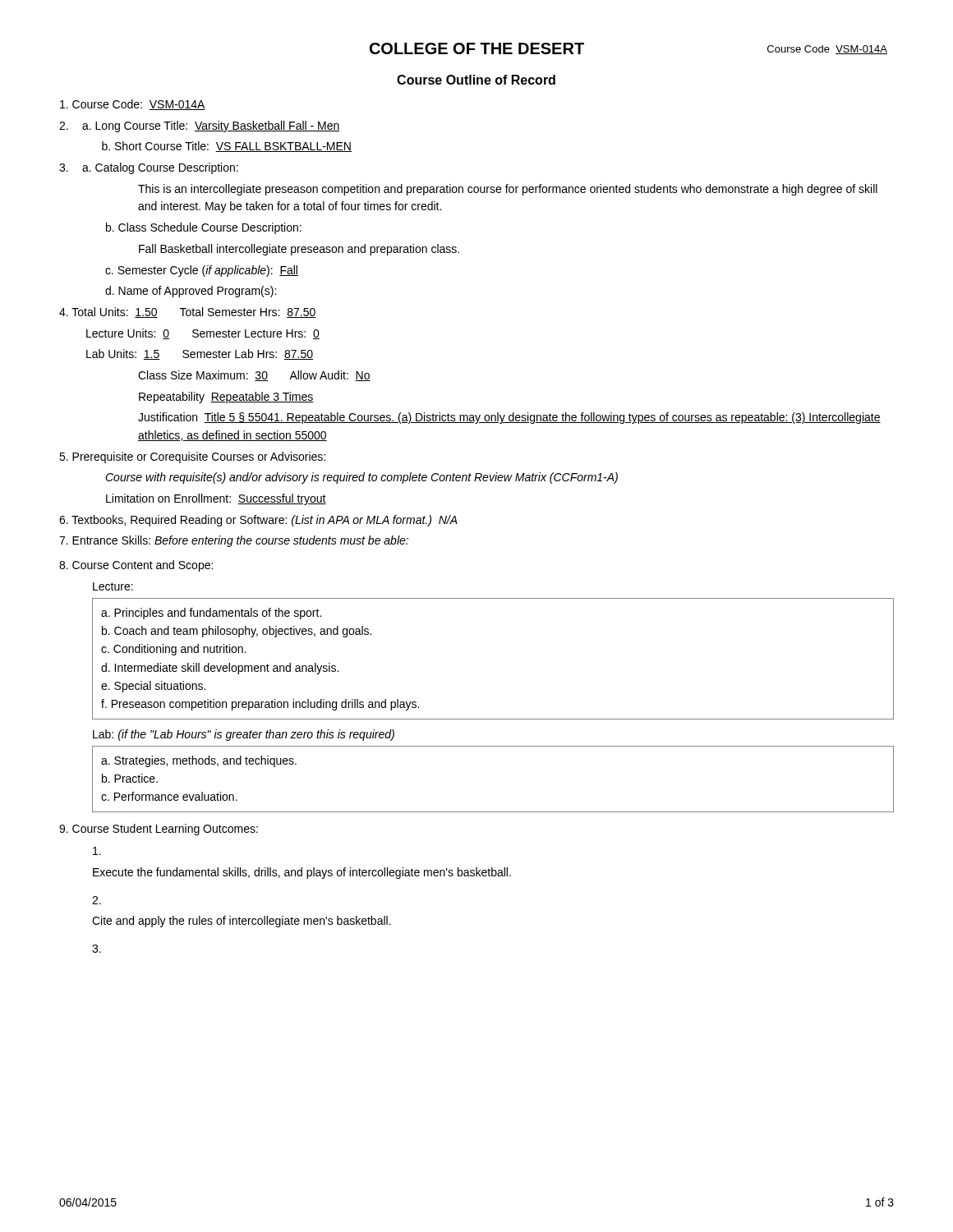Find "Fall Basketball intercollegiate preseason and preparation class." on this page
Screen dimensions: 1232x953
[x=299, y=249]
